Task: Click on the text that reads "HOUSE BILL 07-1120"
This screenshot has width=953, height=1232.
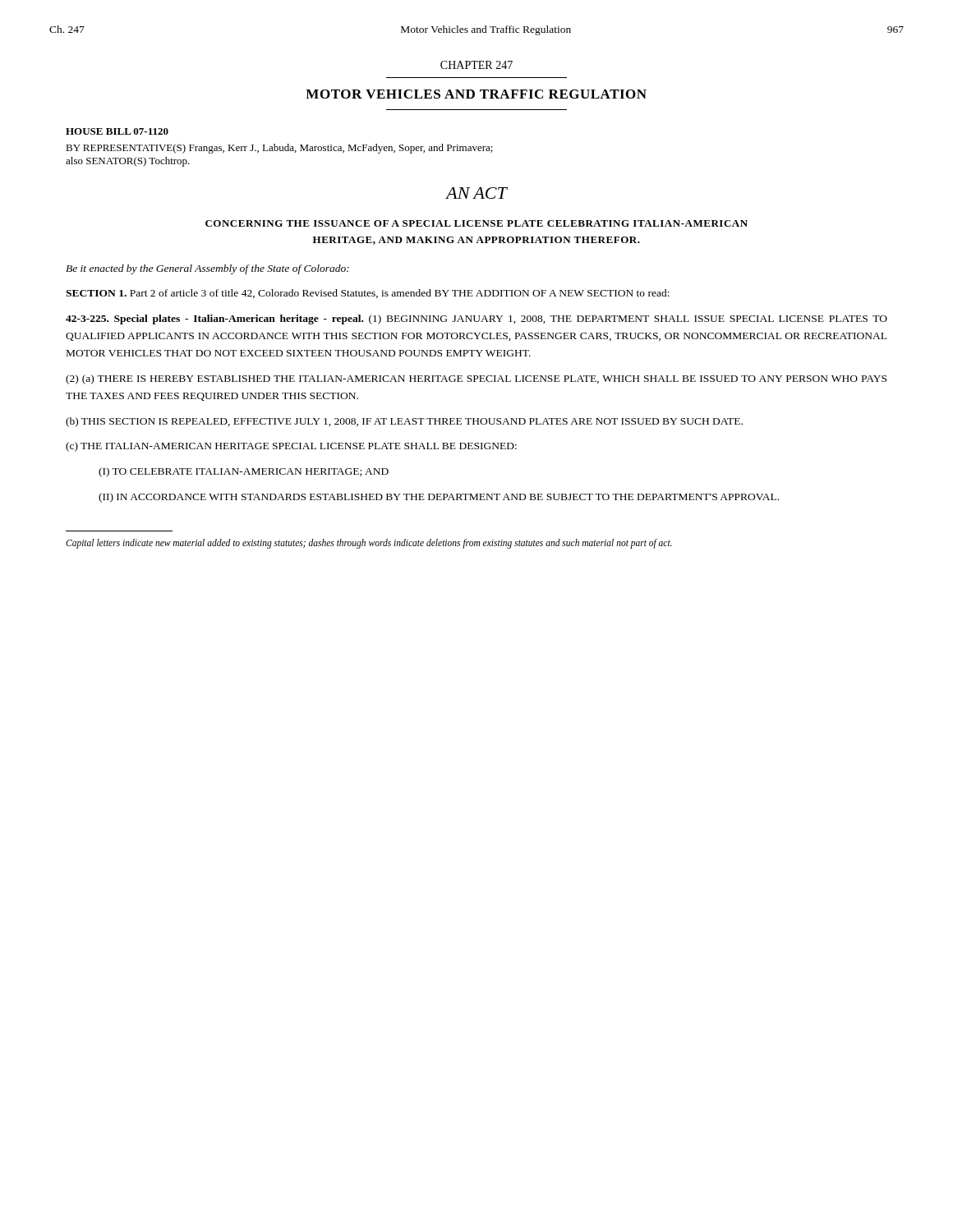Action: coord(117,131)
